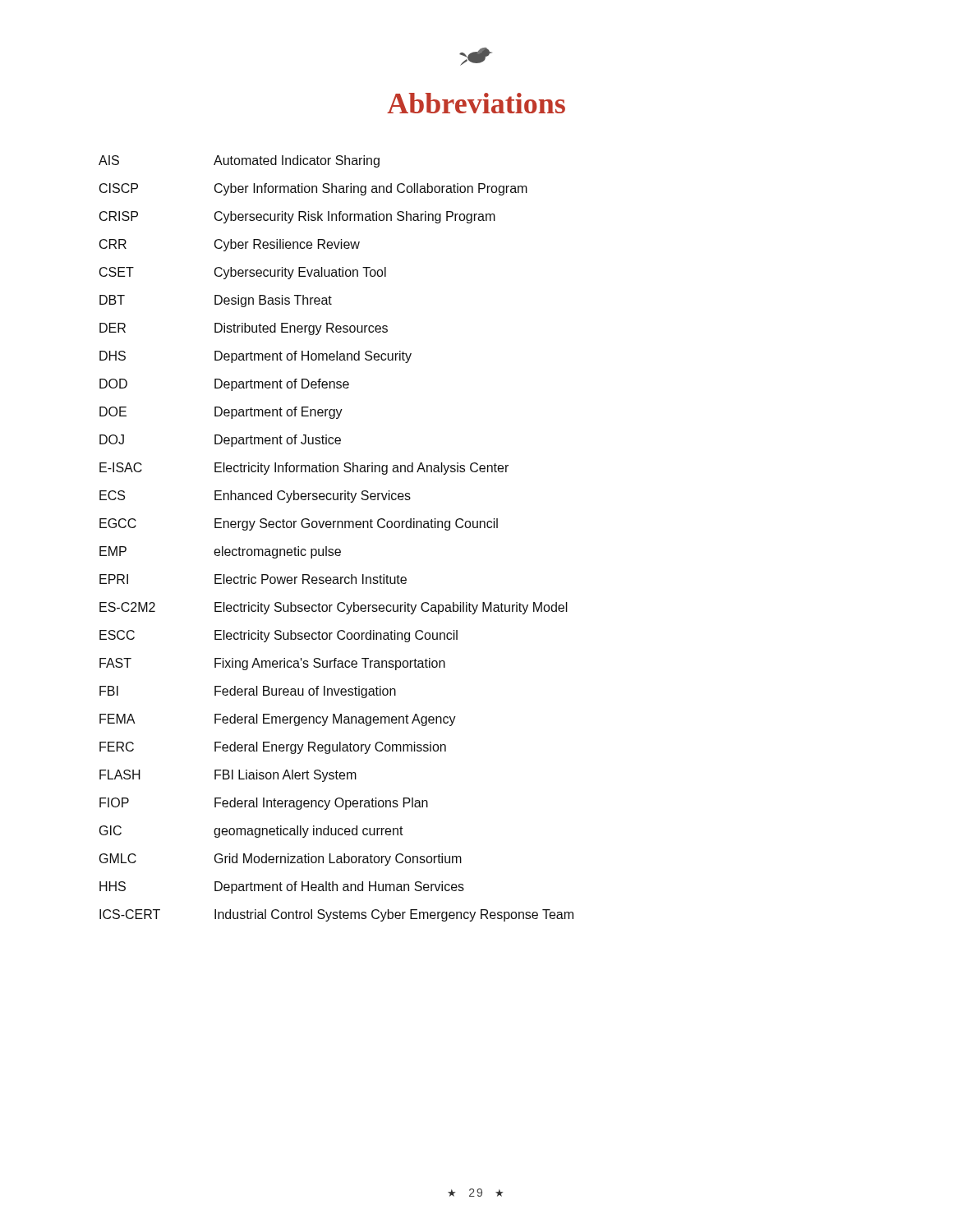Locate the text "FERC Federal Energy Regulatory Commission"
This screenshot has width=953, height=1232.
pyautogui.click(x=273, y=748)
